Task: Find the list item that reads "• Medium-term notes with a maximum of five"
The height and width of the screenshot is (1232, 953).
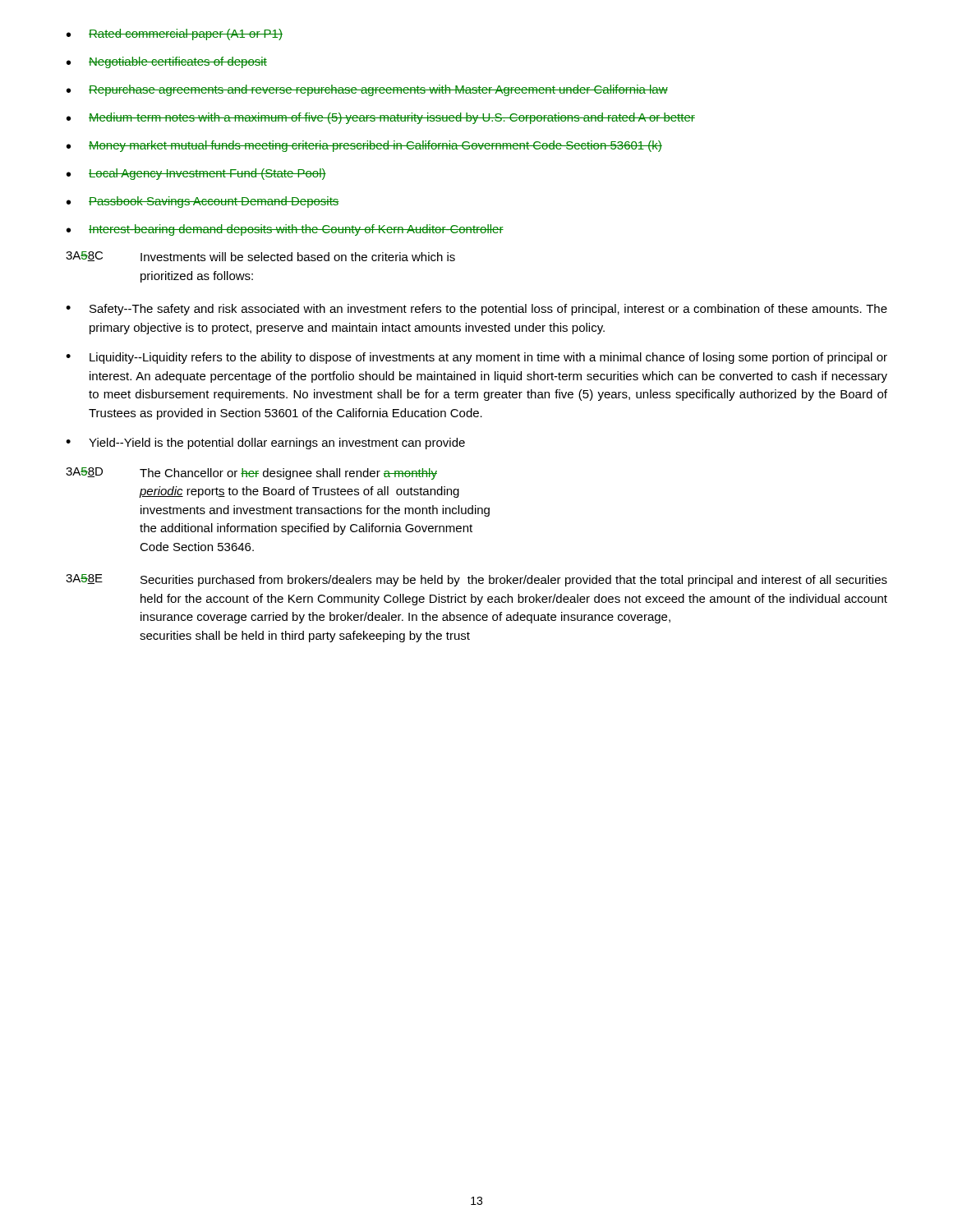Action: (x=476, y=118)
